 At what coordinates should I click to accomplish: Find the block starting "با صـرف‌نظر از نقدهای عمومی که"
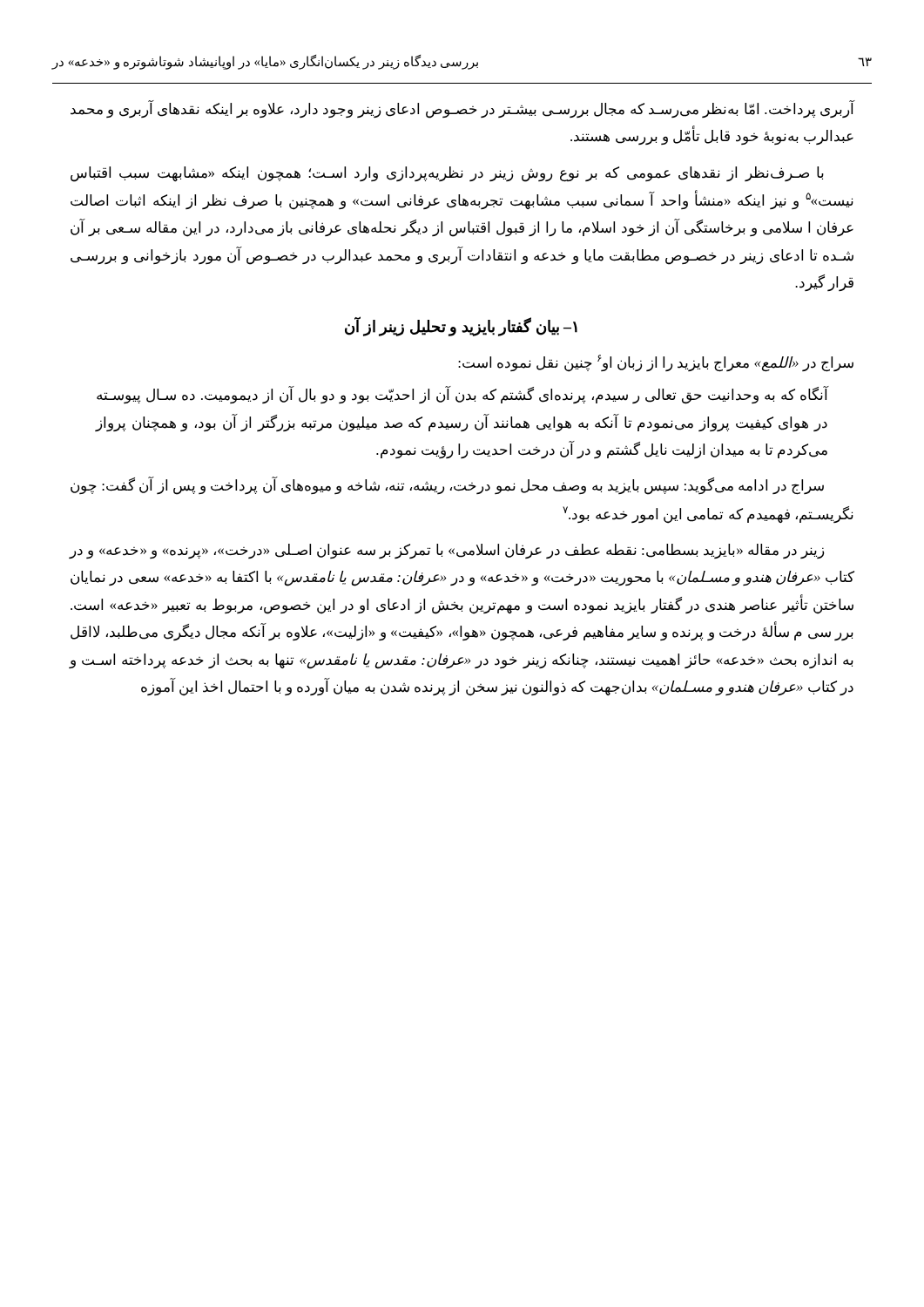coord(462,228)
